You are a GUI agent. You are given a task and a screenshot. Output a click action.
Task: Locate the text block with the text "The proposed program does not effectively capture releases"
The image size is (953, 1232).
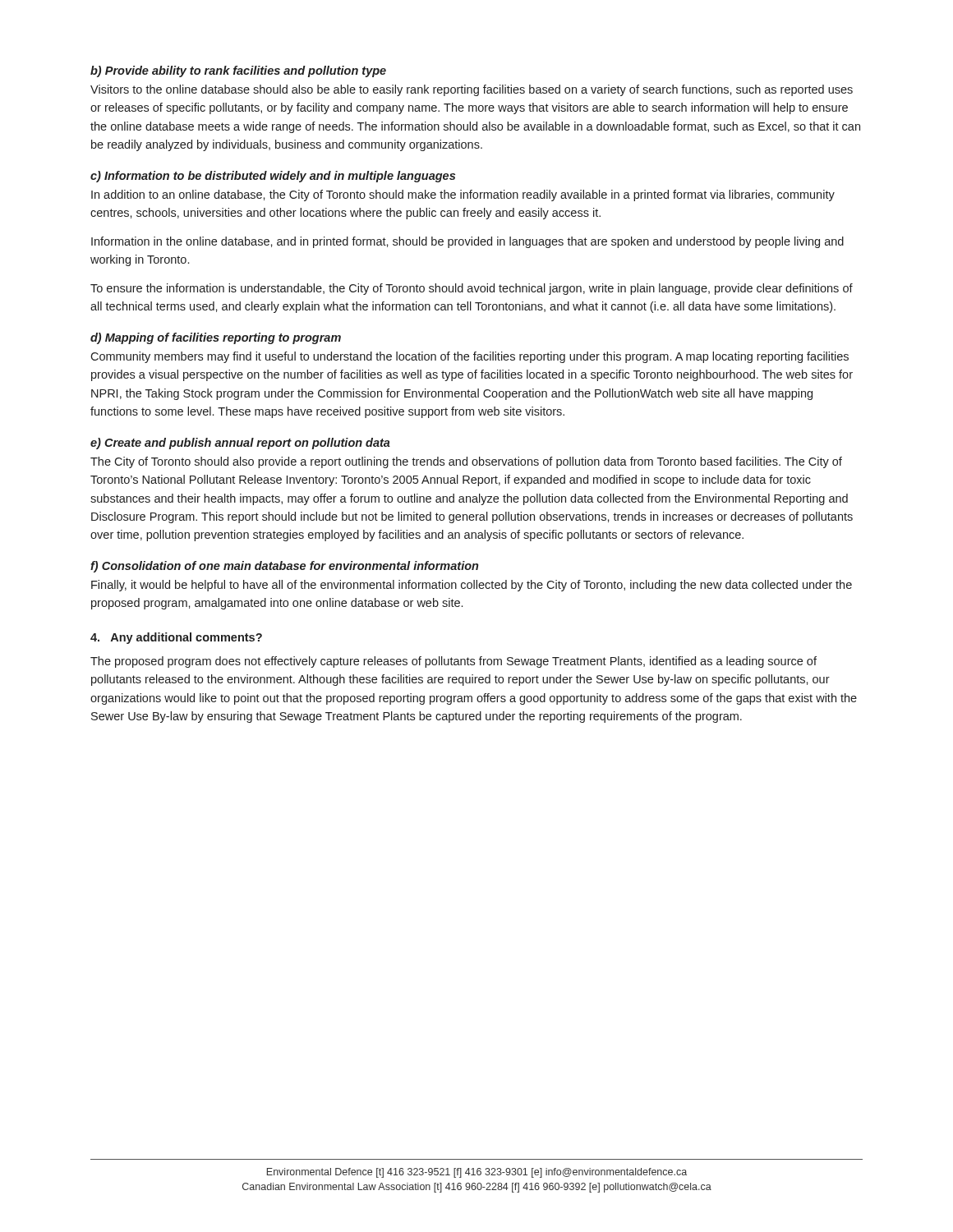click(474, 689)
